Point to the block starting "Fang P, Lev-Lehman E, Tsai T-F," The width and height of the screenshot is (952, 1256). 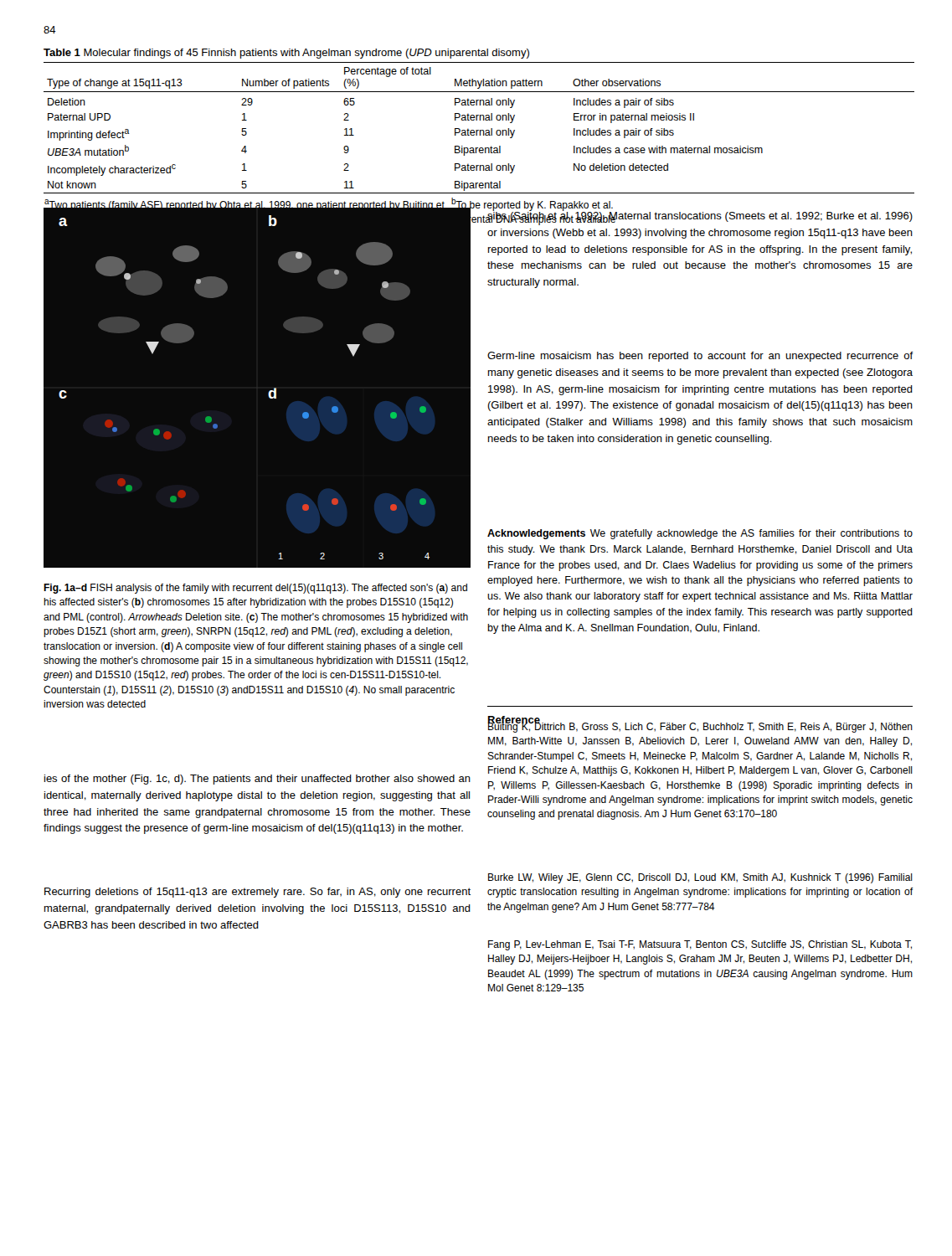tap(700, 966)
